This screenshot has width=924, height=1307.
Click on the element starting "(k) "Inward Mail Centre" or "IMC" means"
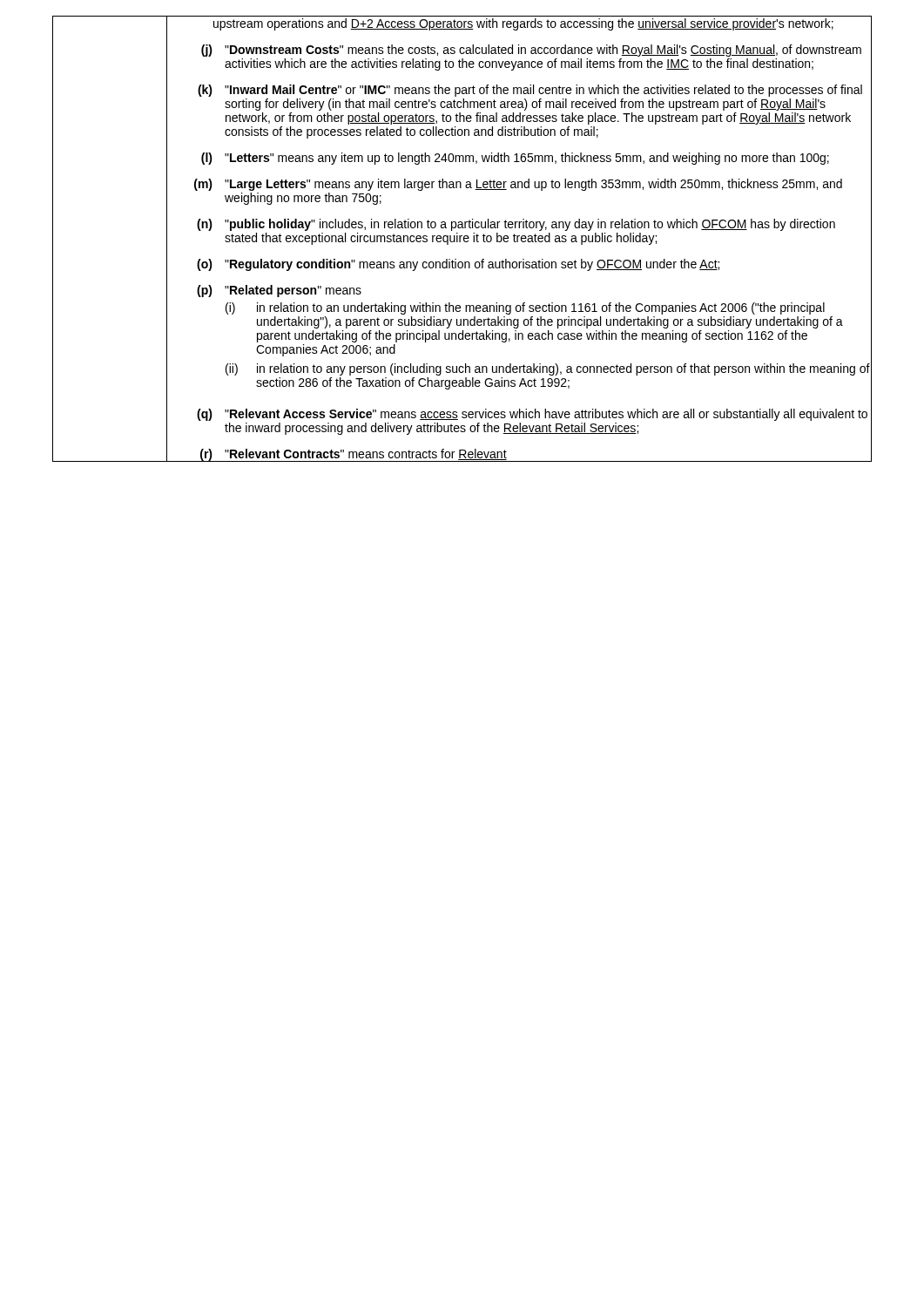click(519, 111)
